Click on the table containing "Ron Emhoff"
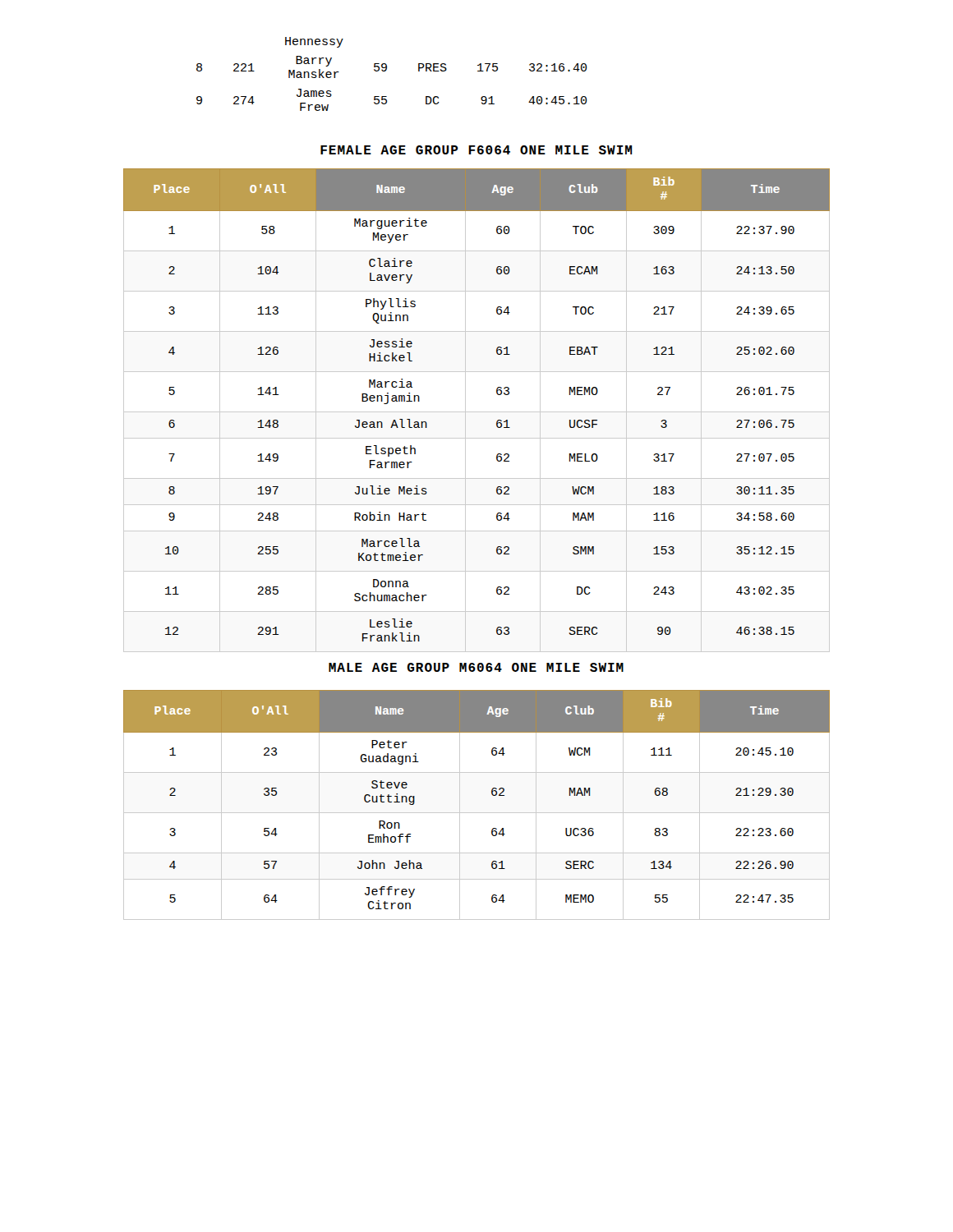 tap(476, 805)
